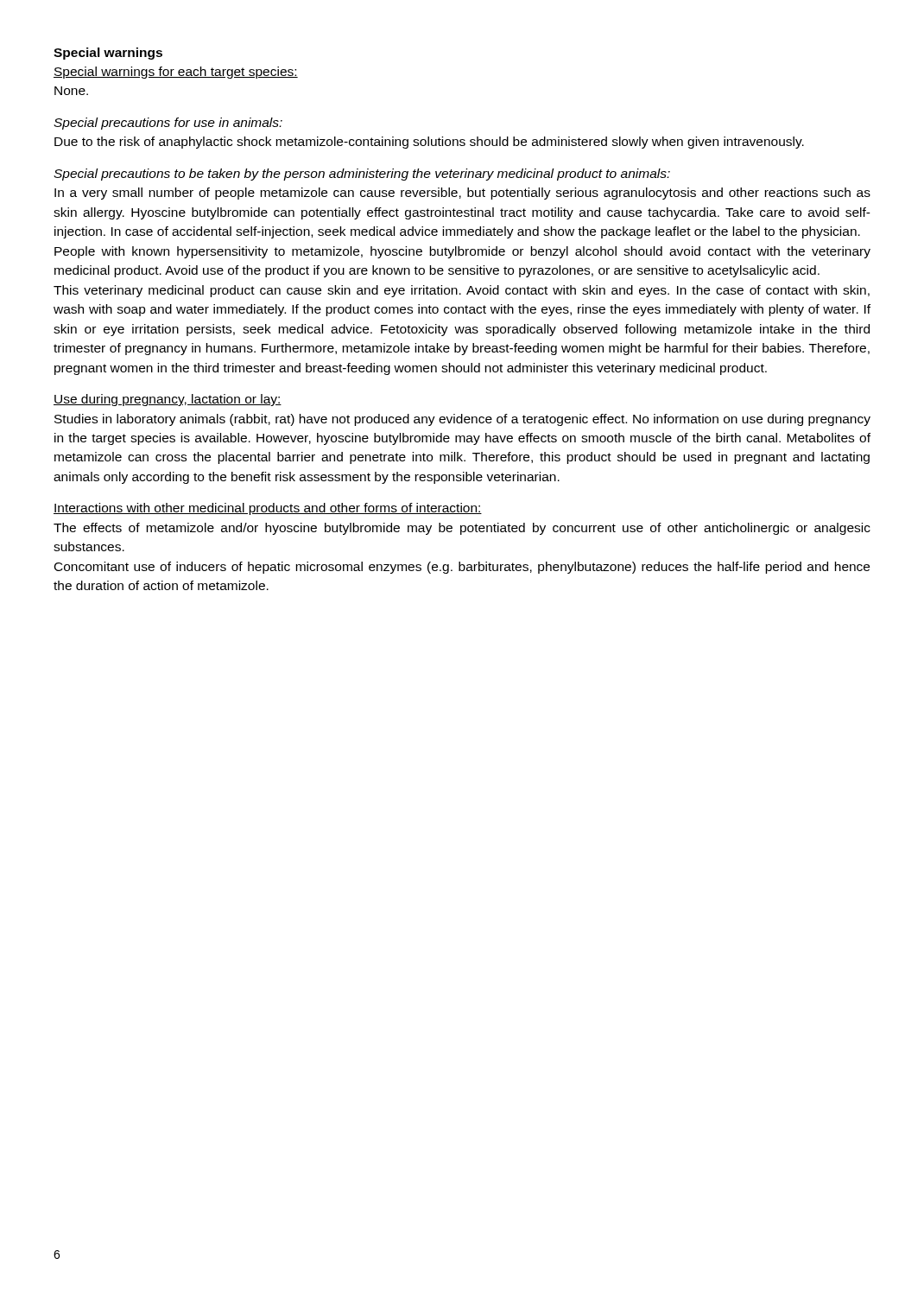Click on the passage starting "Special precautions to be taken by the person"
This screenshot has width=924, height=1296.
point(462,270)
